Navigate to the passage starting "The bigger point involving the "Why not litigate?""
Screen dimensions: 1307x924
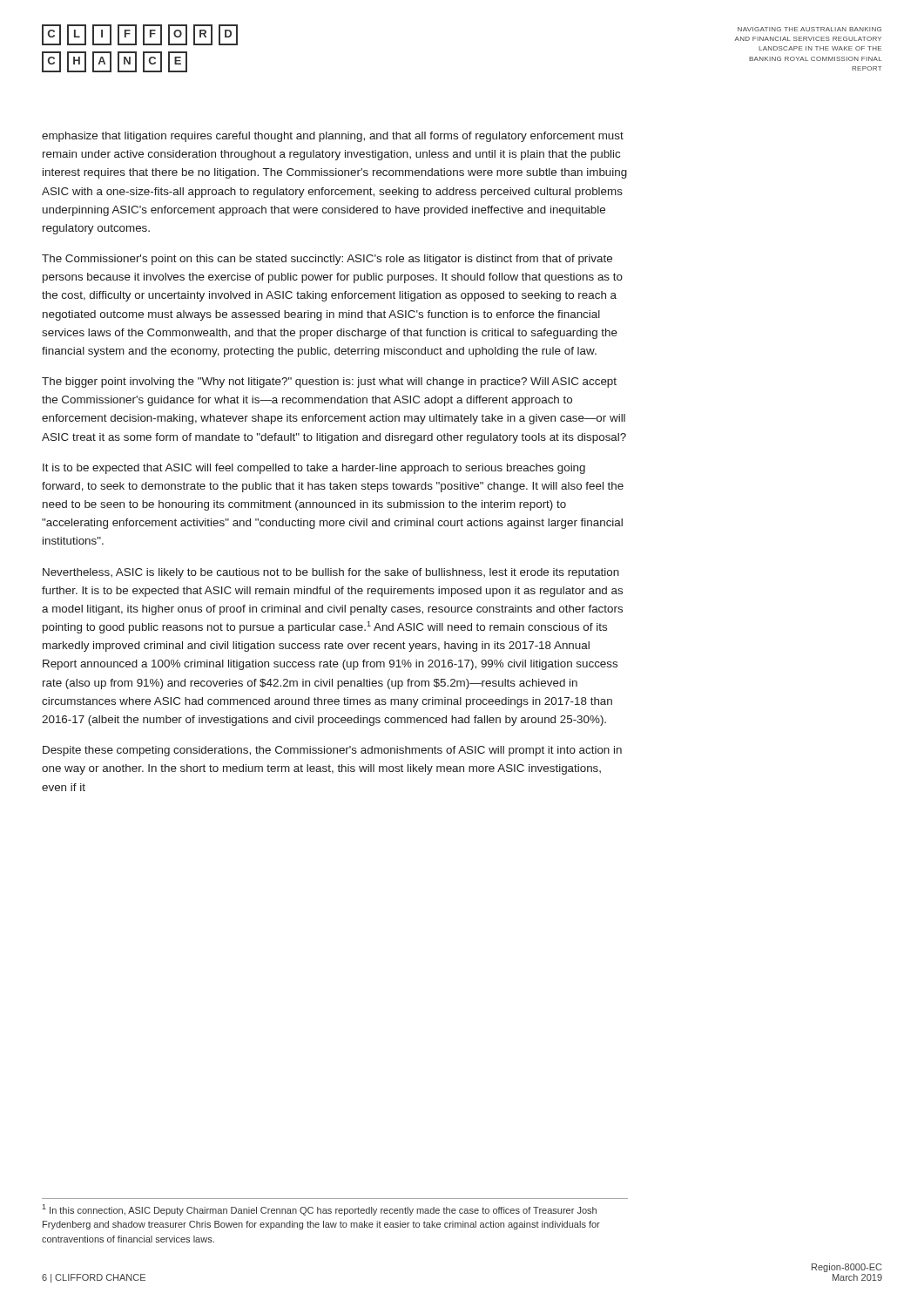(334, 409)
